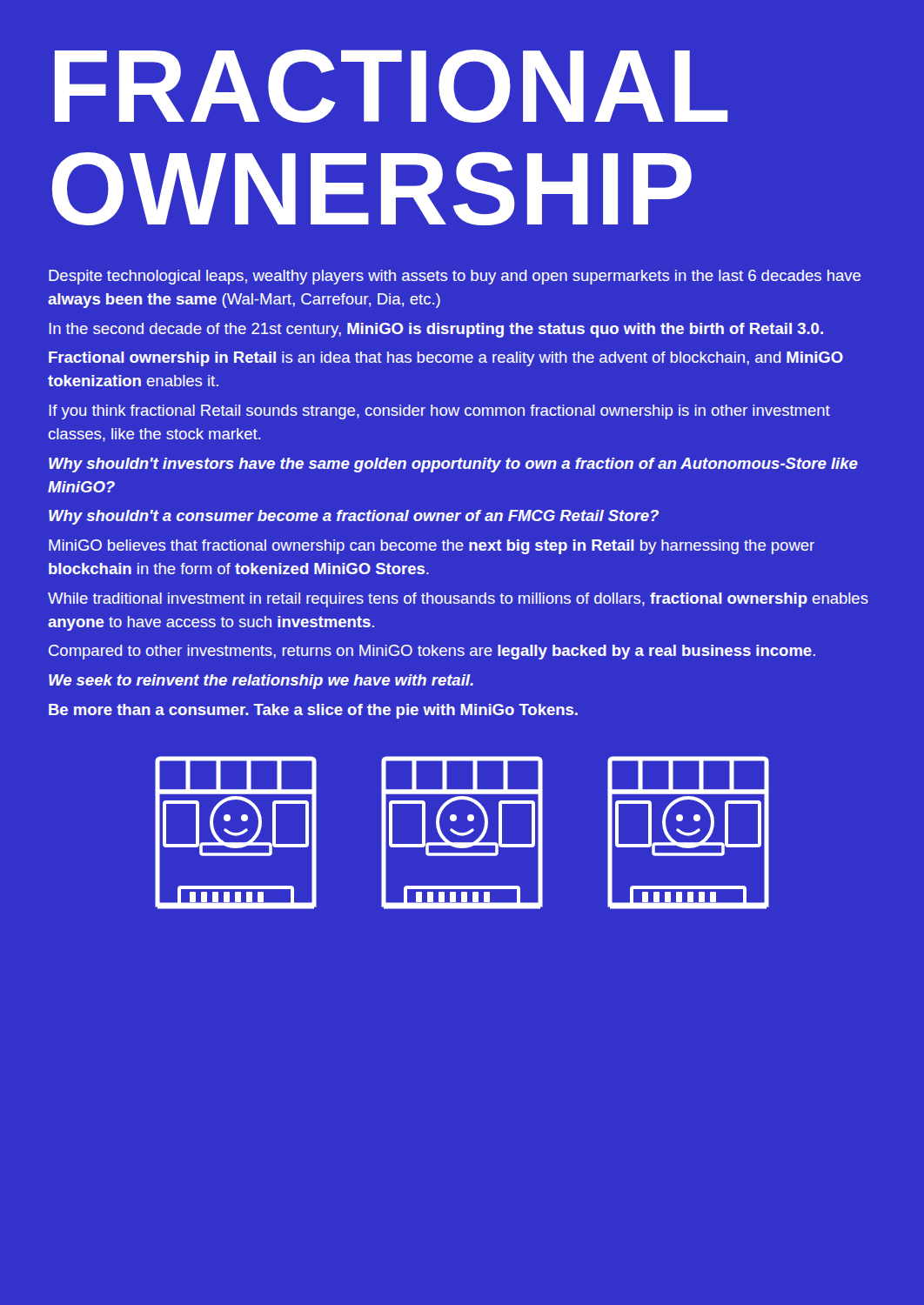Navigate to the passage starting "FRACTIONAL OWNERSHIP"

point(462,137)
